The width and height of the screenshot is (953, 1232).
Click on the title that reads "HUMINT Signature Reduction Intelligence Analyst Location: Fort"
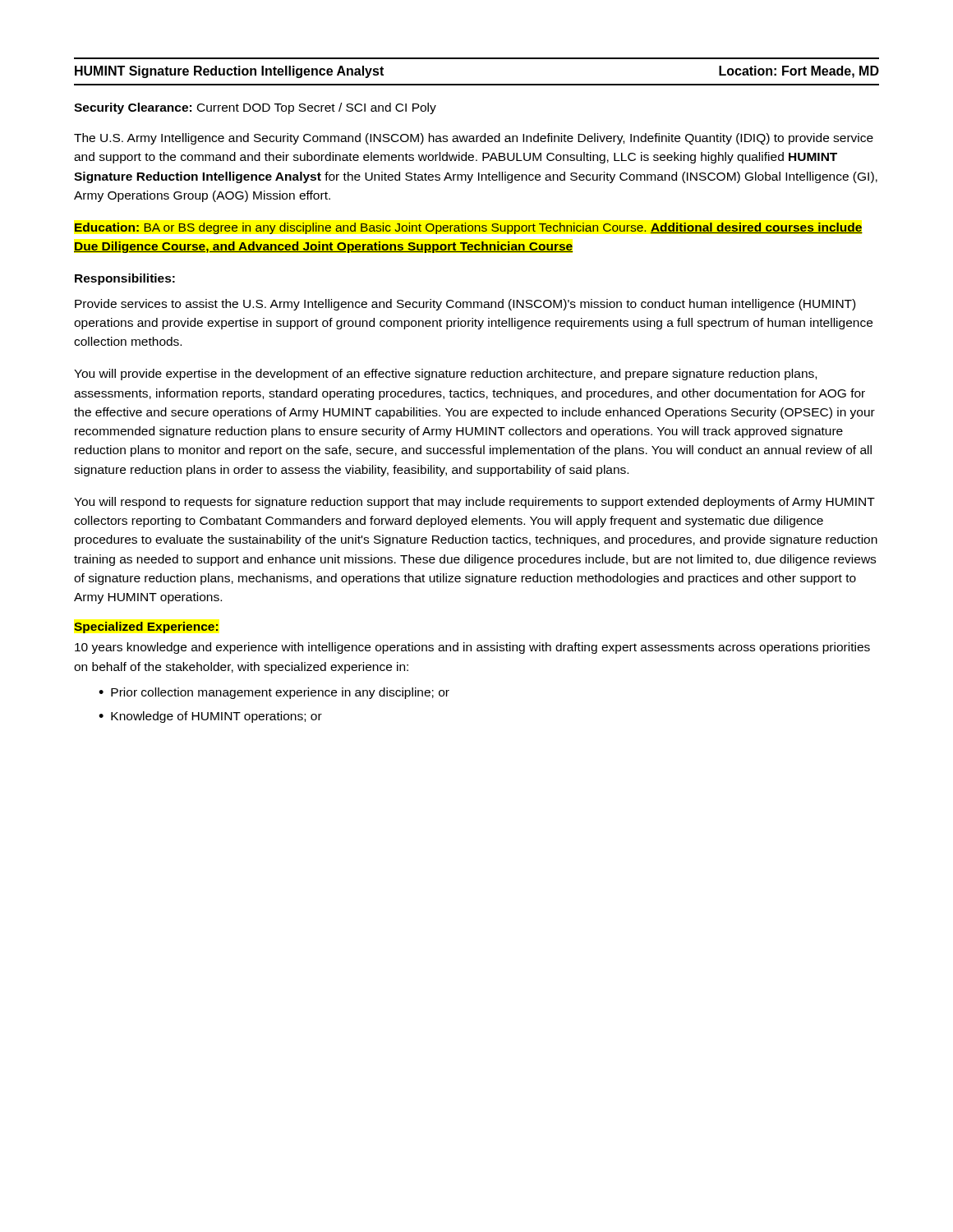coord(231,70)
